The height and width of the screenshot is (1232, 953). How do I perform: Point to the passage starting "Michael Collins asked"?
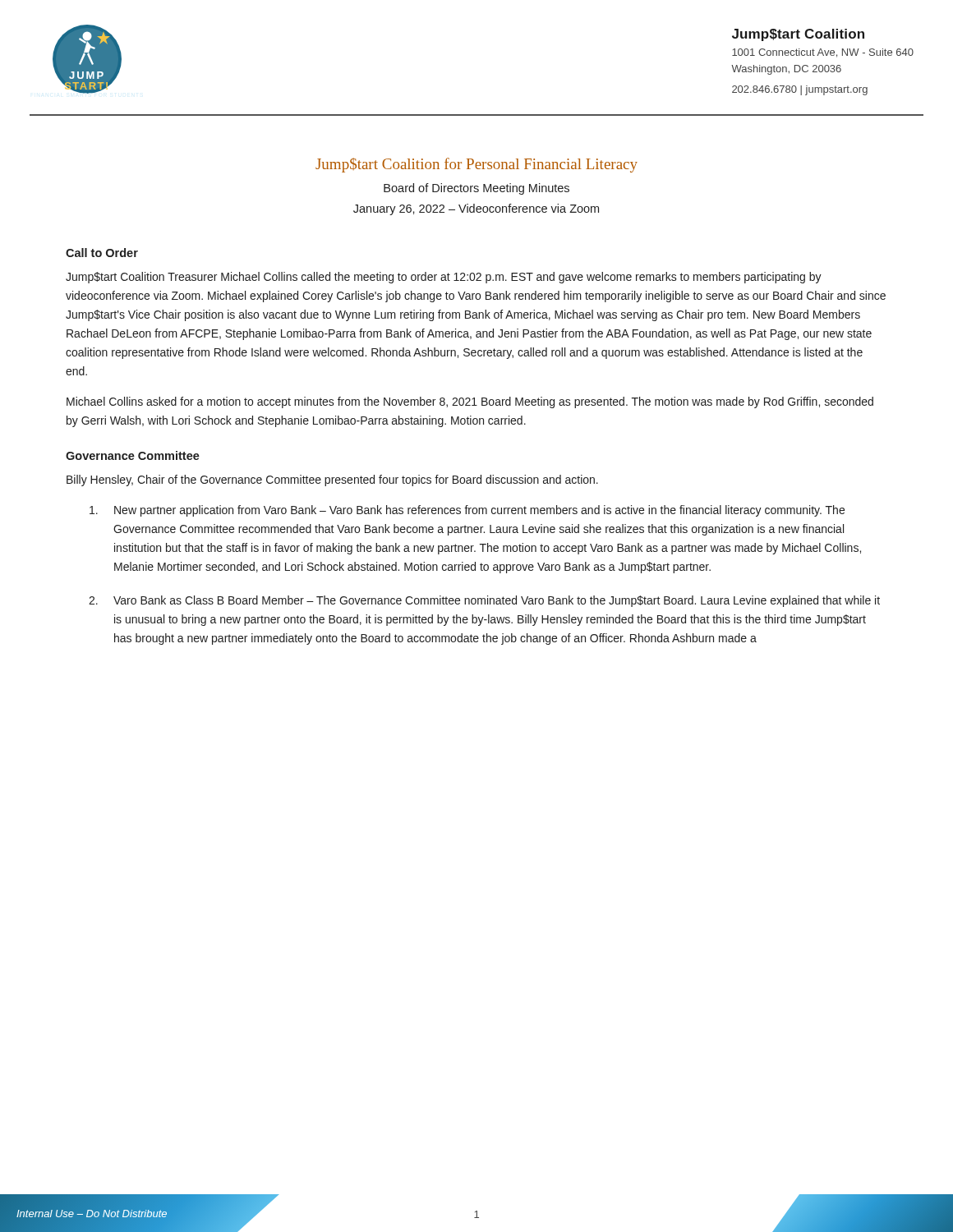pos(470,411)
